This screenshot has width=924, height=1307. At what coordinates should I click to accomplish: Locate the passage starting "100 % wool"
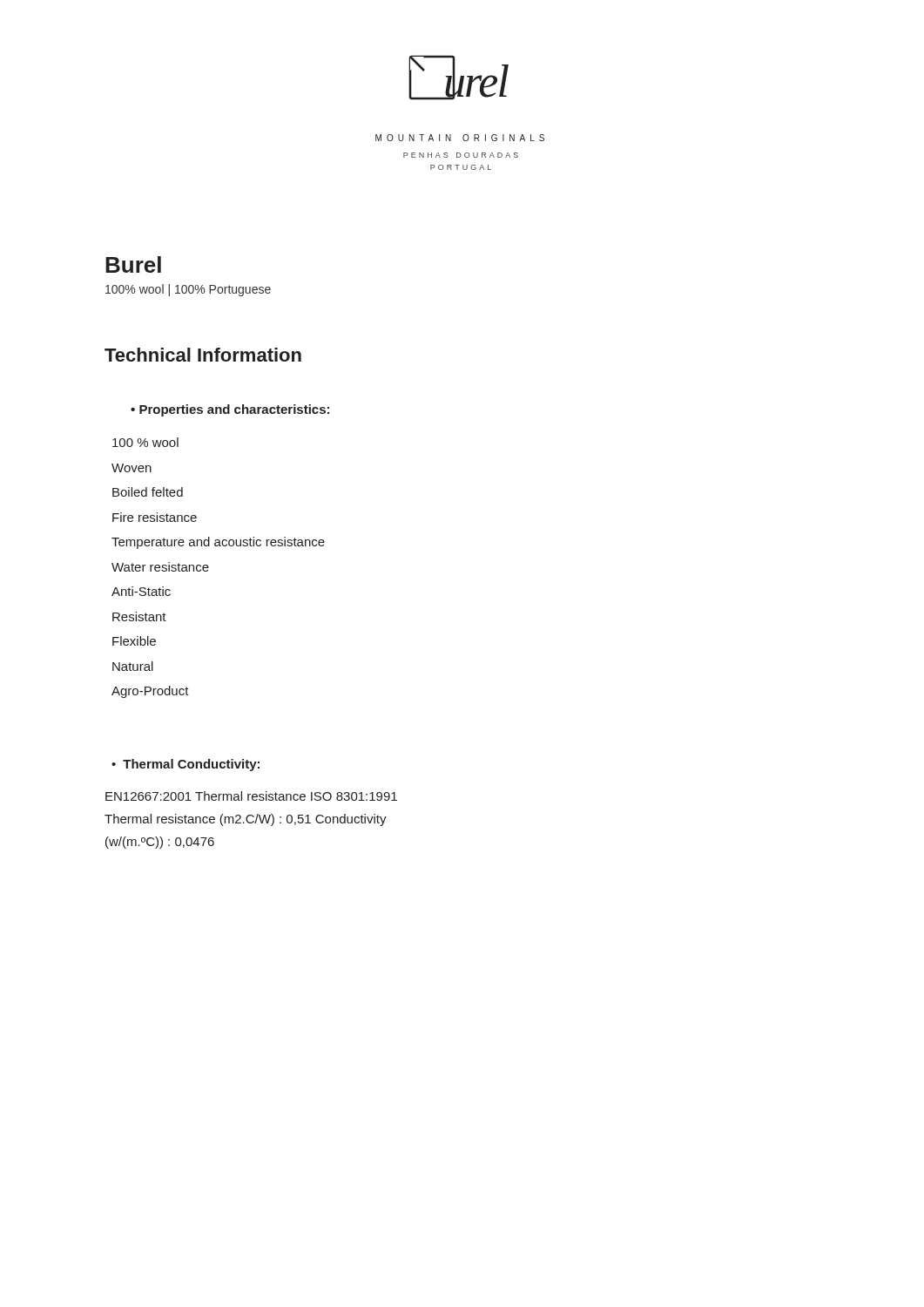145,442
